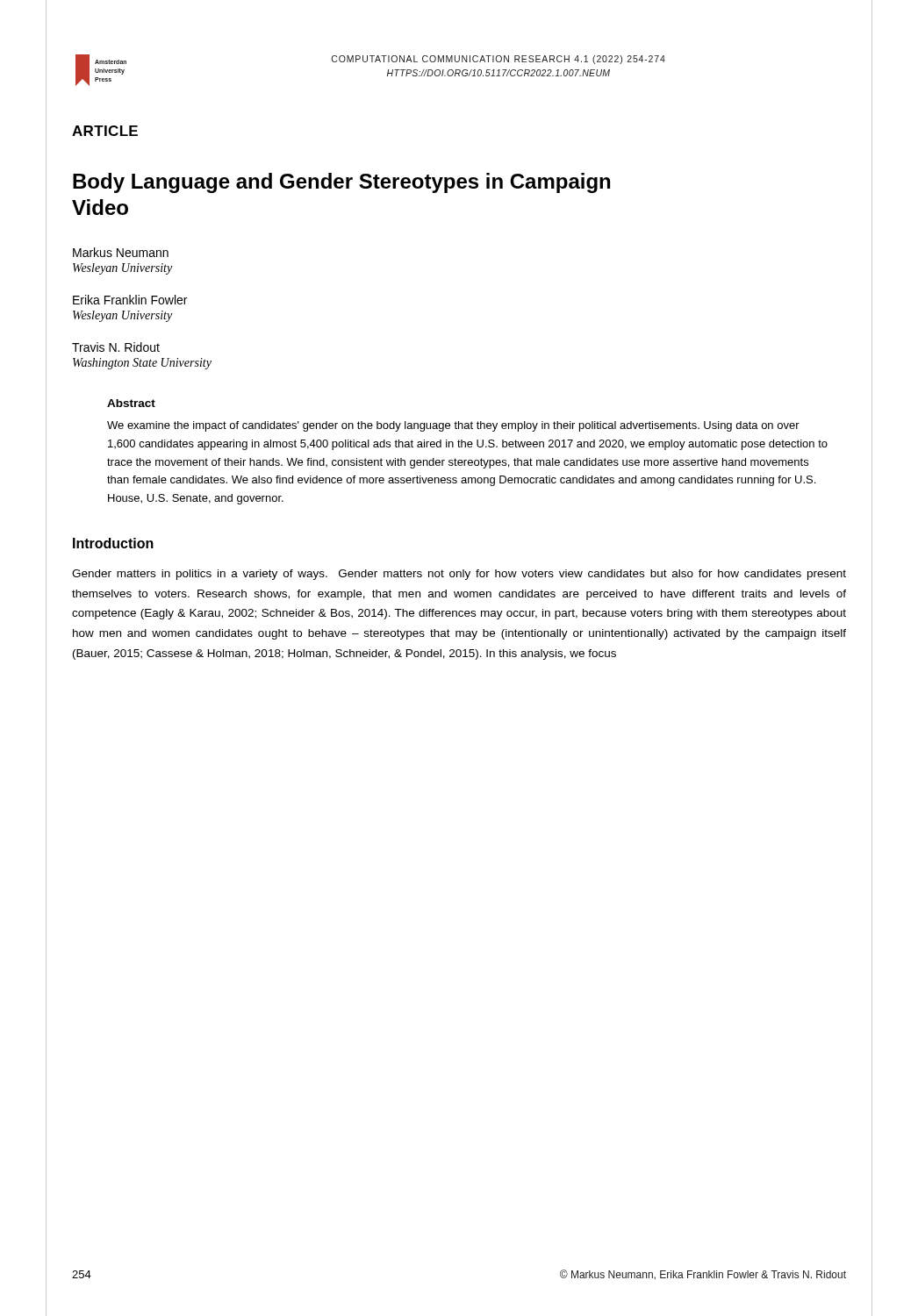Find the block starting "Body Language and Gender"

click(x=342, y=194)
